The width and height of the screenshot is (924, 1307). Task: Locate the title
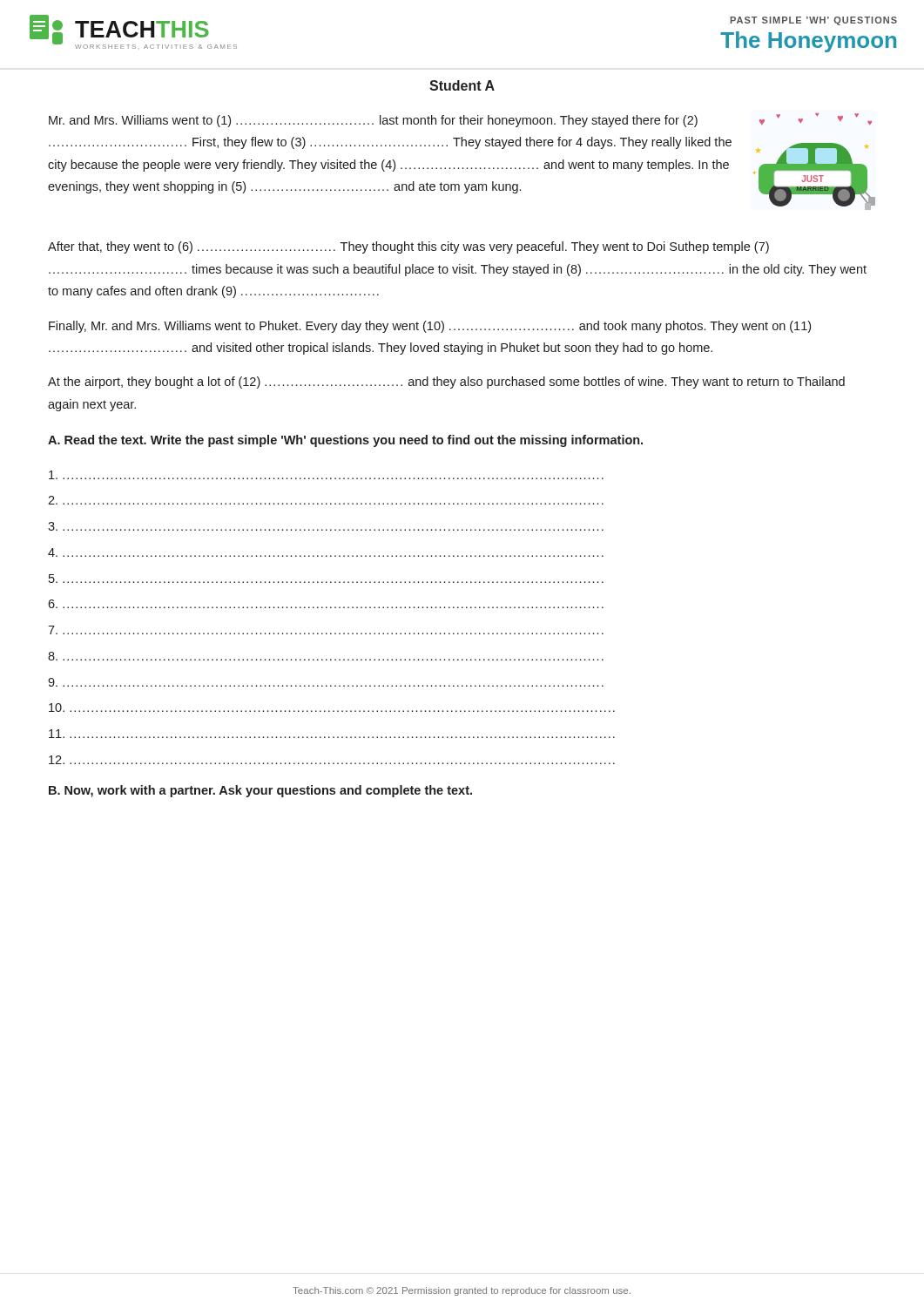pyautogui.click(x=462, y=86)
